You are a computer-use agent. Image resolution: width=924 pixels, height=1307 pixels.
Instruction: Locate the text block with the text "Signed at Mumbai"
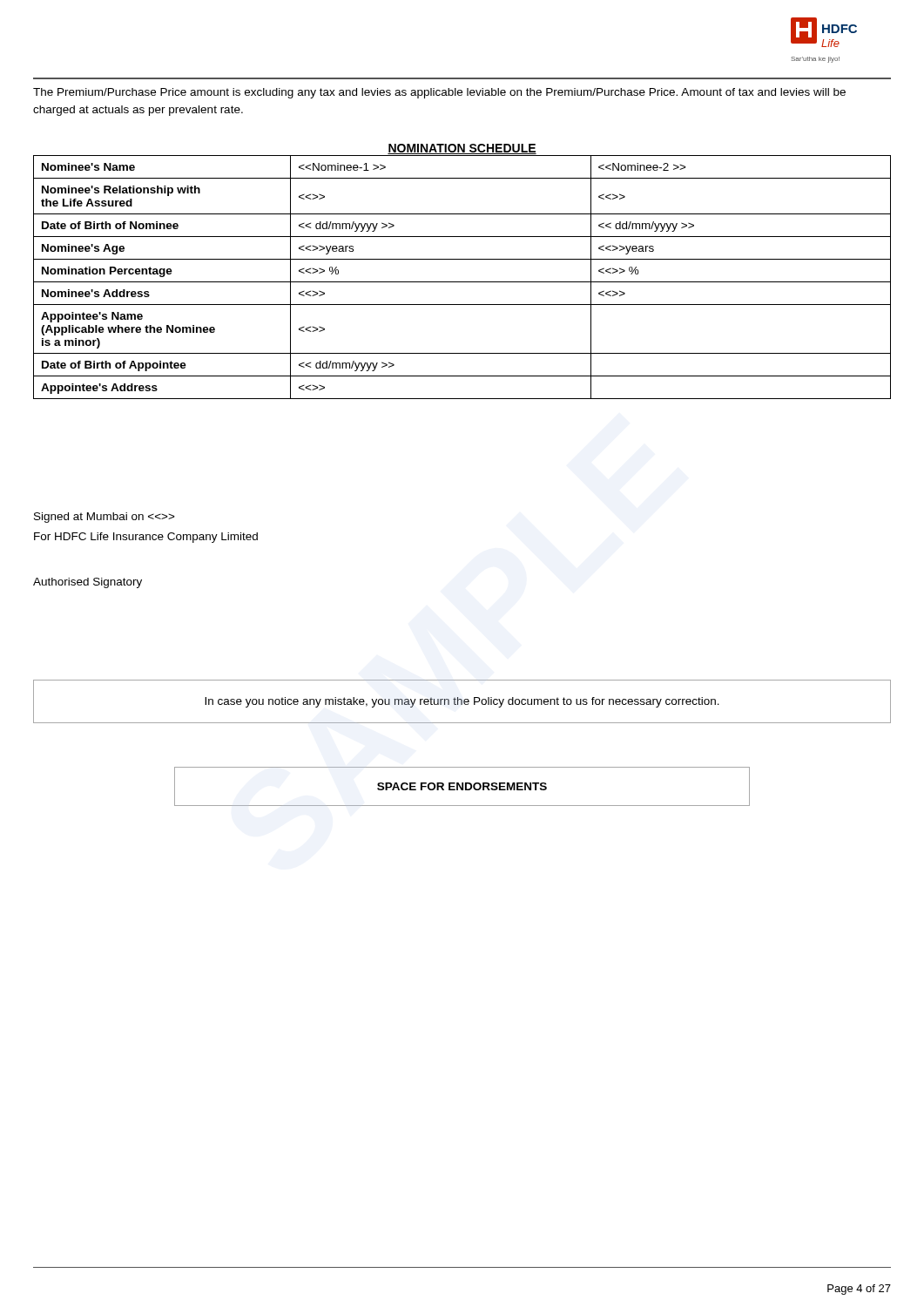click(146, 526)
